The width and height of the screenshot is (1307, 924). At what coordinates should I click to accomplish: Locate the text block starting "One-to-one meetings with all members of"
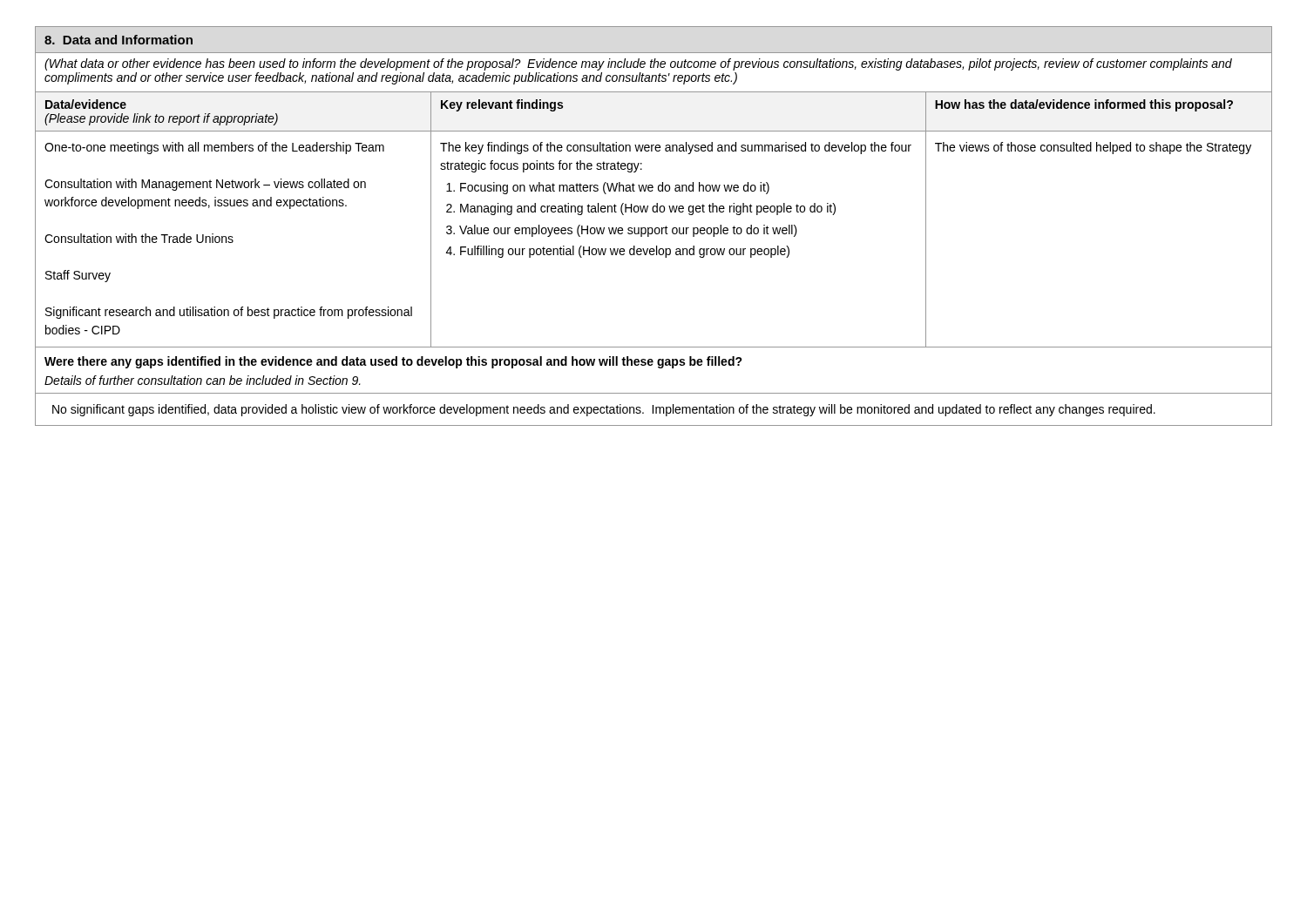[x=229, y=239]
